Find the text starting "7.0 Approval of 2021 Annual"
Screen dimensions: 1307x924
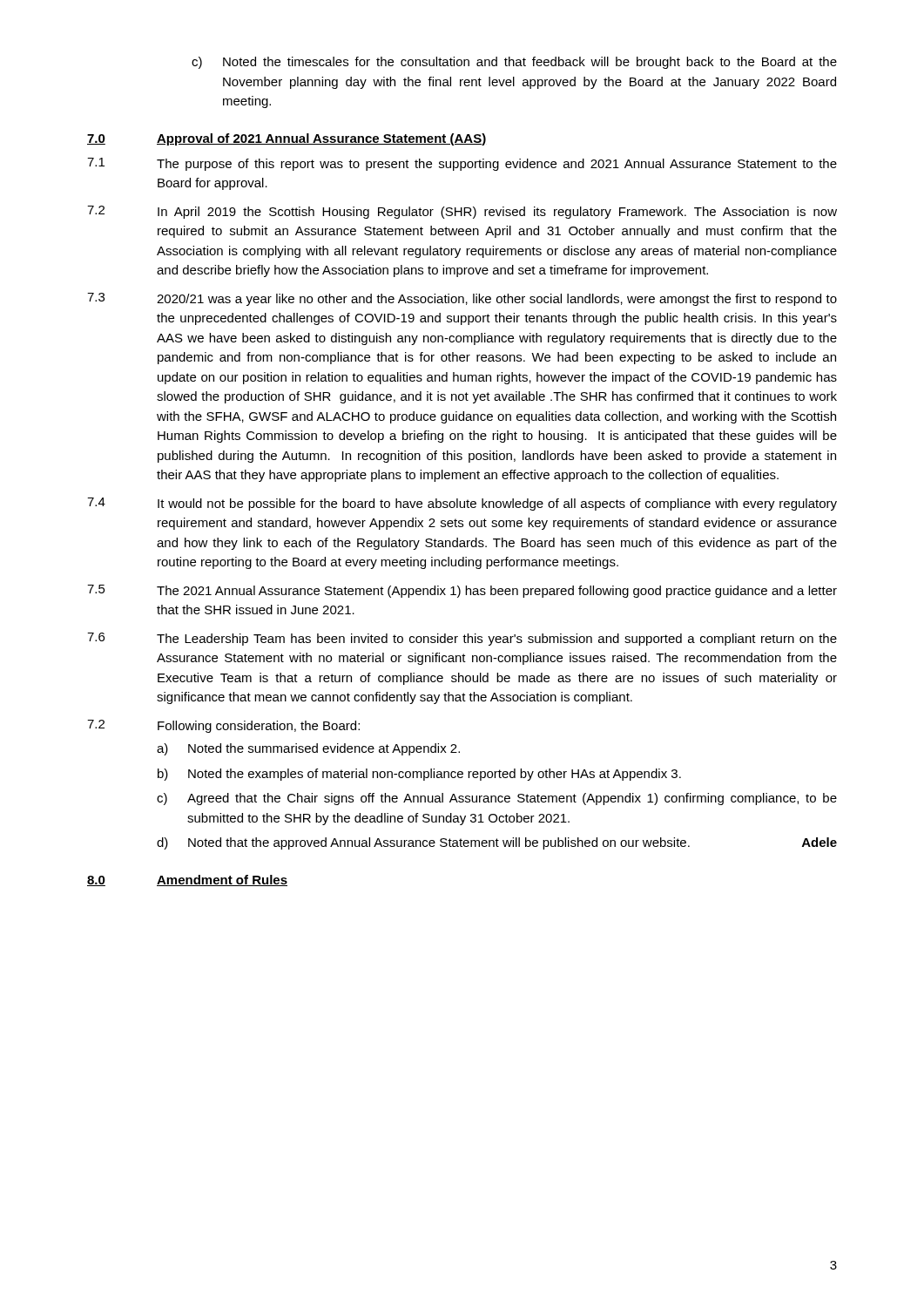click(x=287, y=138)
